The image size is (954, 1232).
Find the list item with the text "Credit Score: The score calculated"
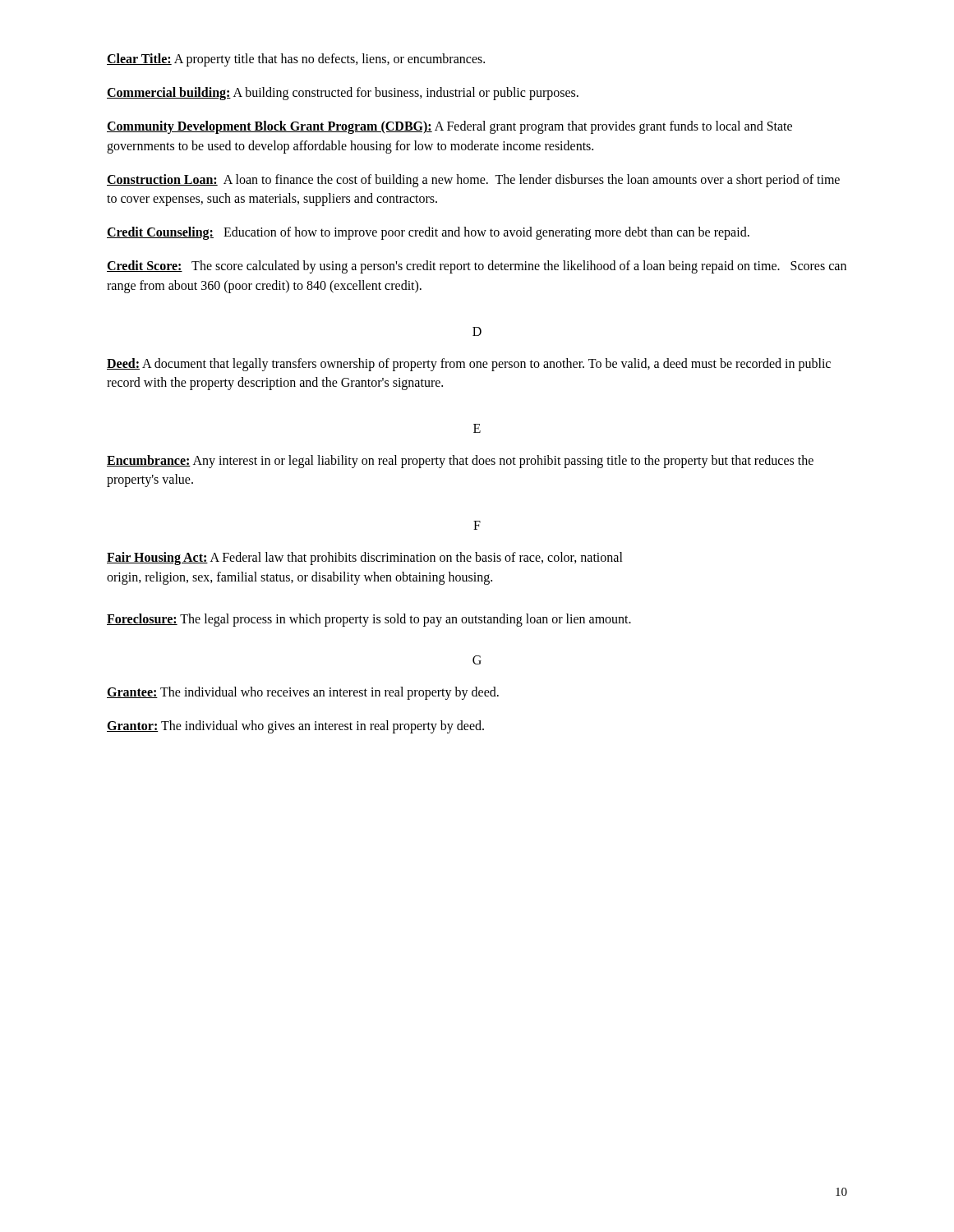(x=477, y=275)
